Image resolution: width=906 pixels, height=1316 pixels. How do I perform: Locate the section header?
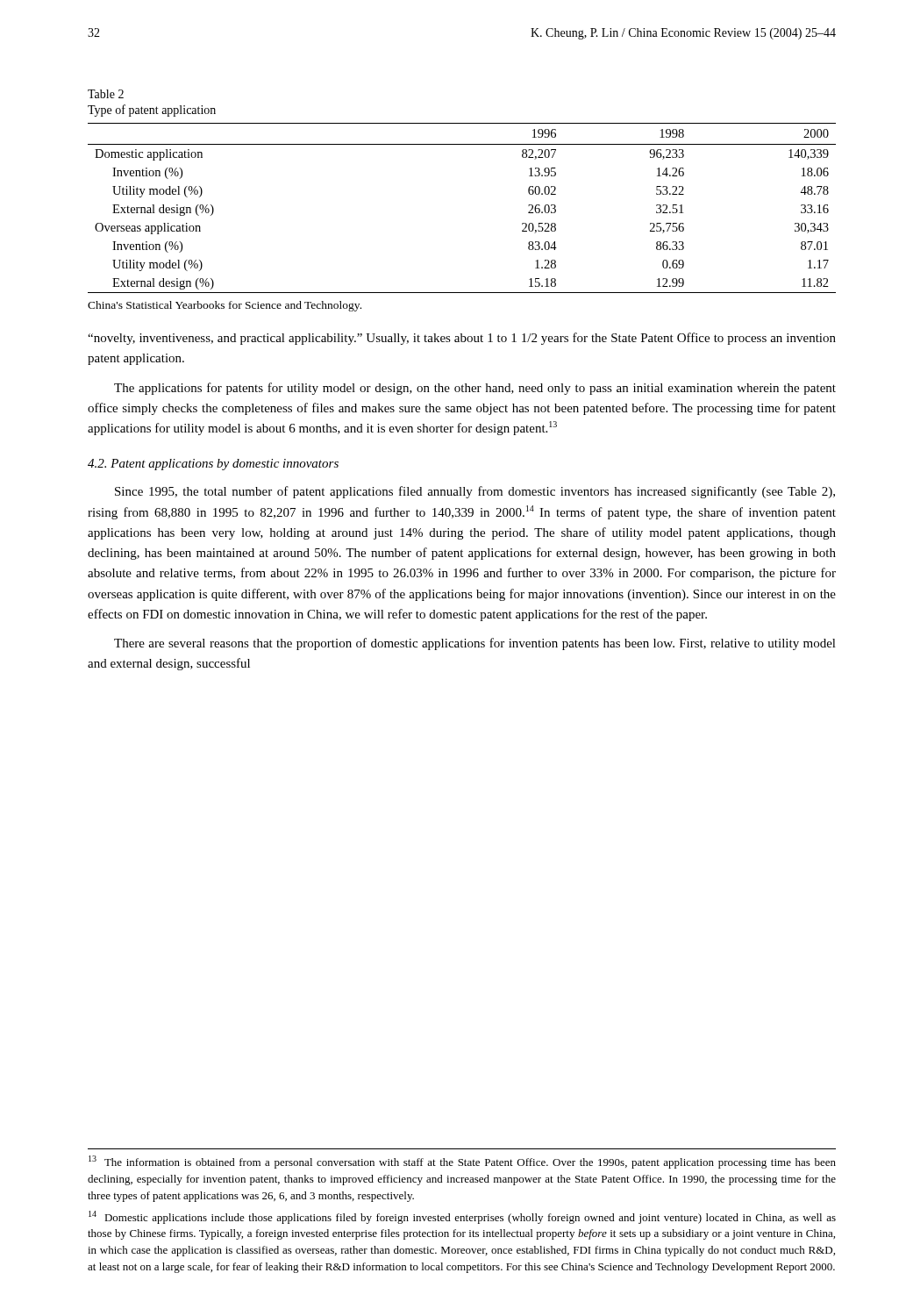coord(213,463)
